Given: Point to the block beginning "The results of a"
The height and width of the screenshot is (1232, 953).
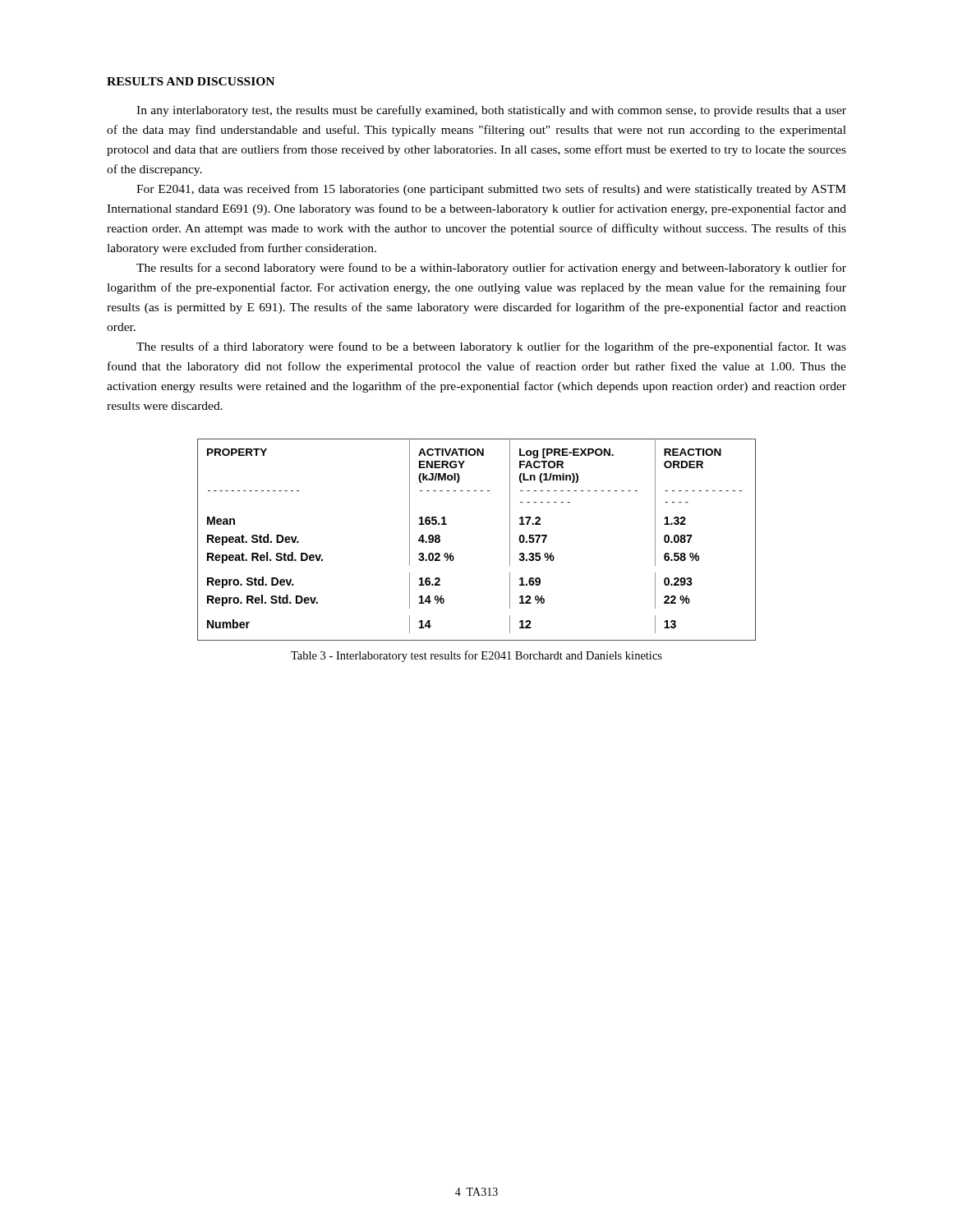Looking at the screenshot, I should [x=476, y=376].
